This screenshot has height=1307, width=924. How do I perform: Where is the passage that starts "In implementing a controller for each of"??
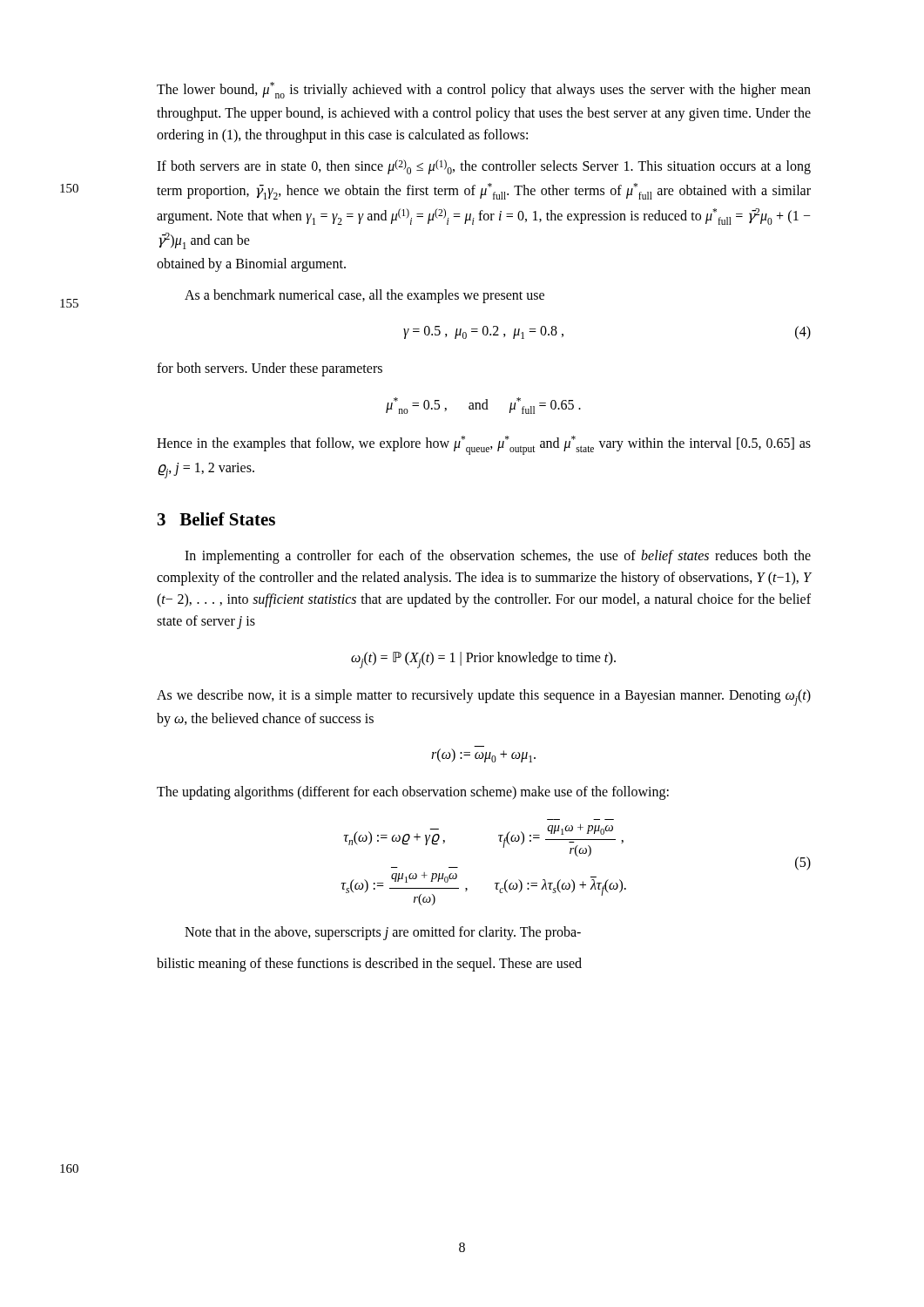484,589
